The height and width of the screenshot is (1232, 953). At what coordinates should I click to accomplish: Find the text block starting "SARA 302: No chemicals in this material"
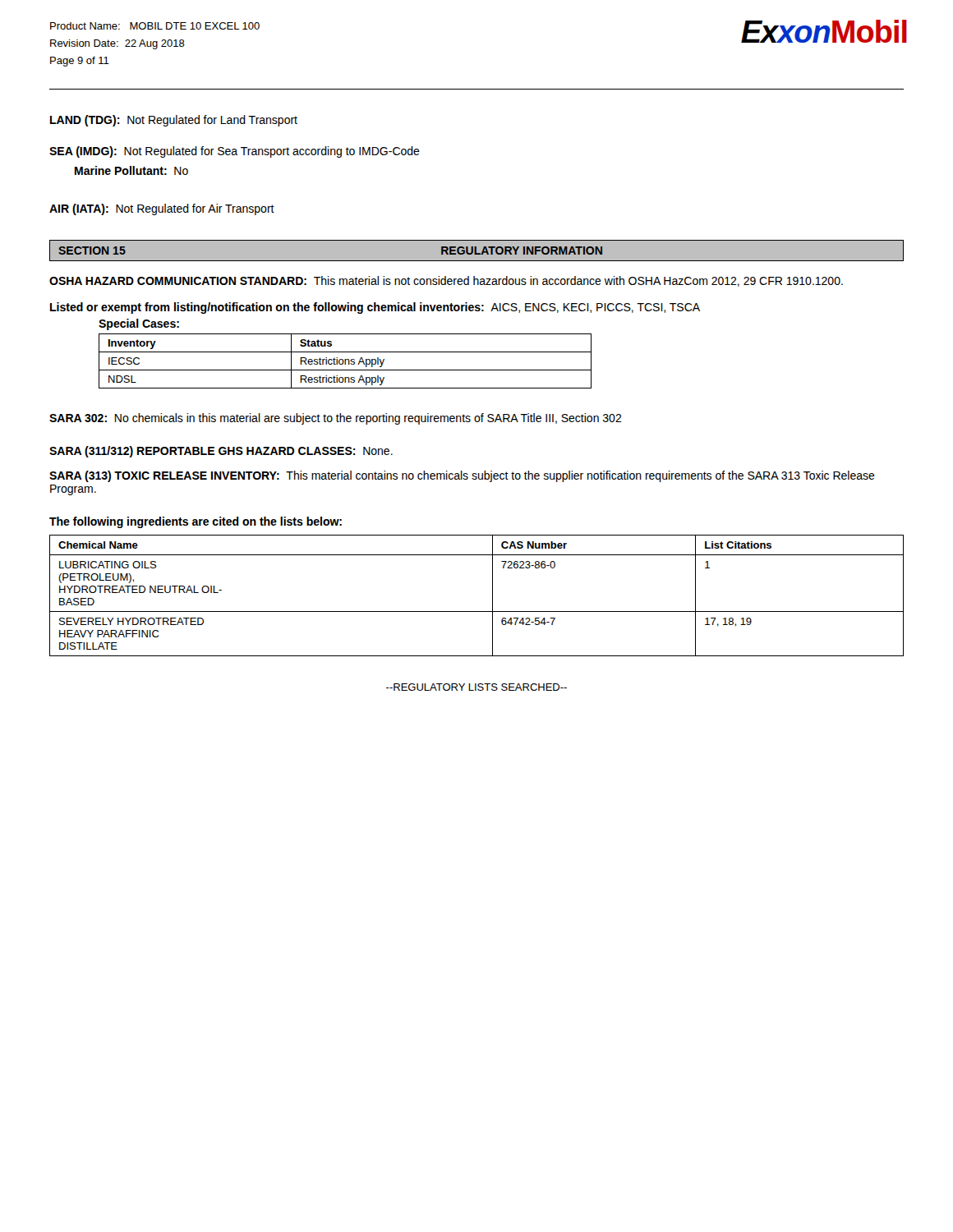pos(335,418)
